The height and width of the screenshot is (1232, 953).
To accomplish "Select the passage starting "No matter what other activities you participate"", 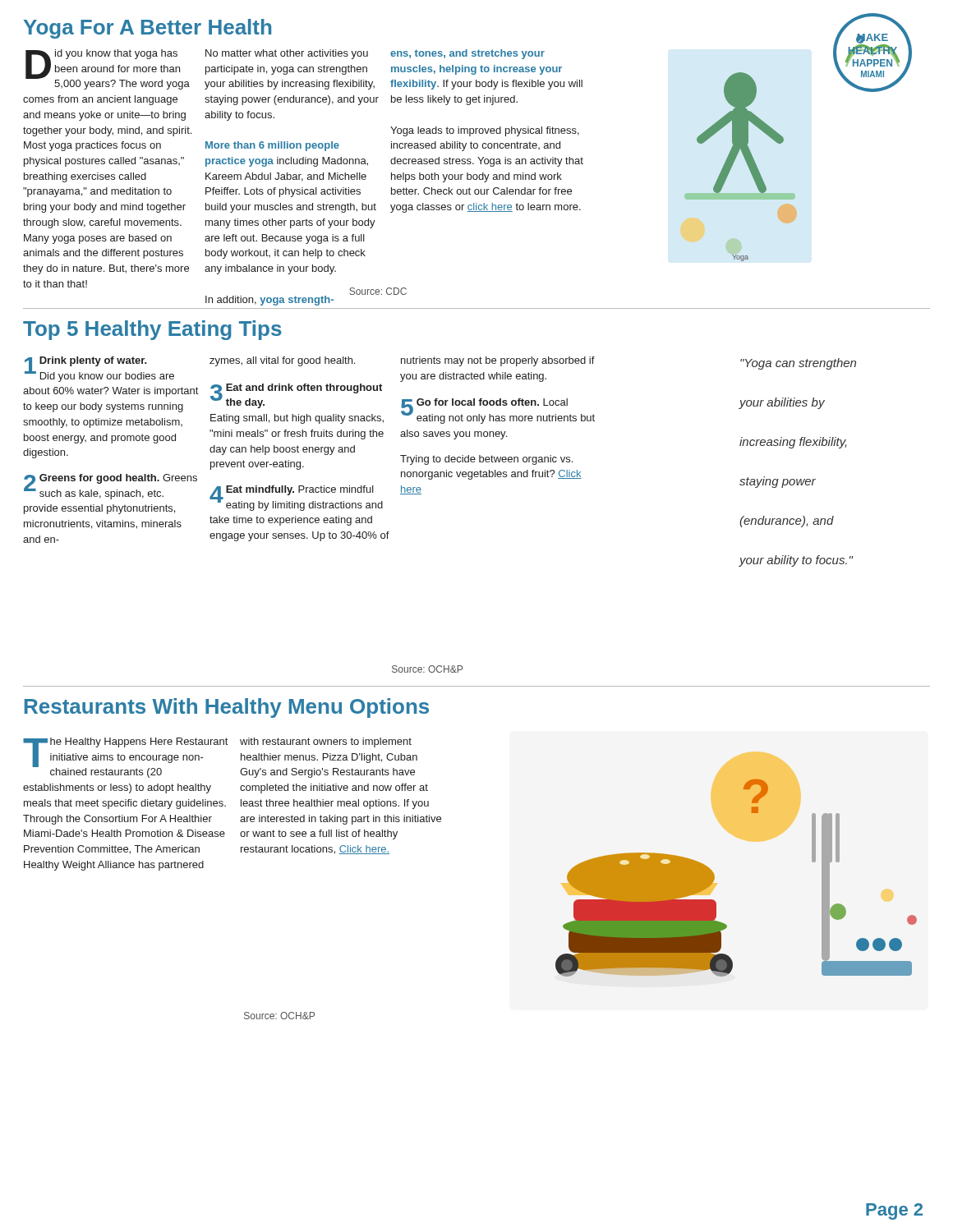I will [292, 176].
